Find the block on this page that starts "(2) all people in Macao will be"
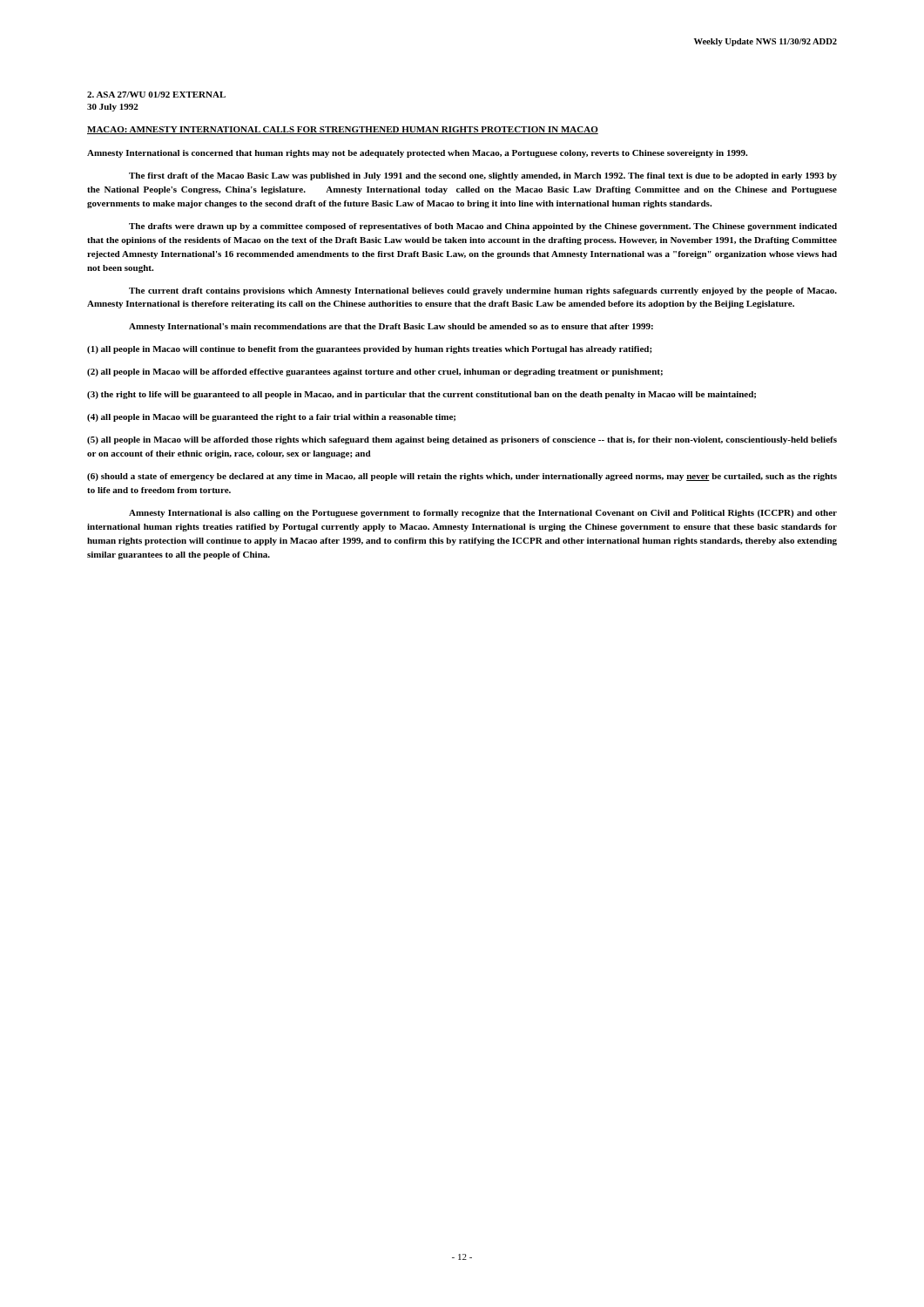The width and height of the screenshot is (924, 1307). [375, 371]
